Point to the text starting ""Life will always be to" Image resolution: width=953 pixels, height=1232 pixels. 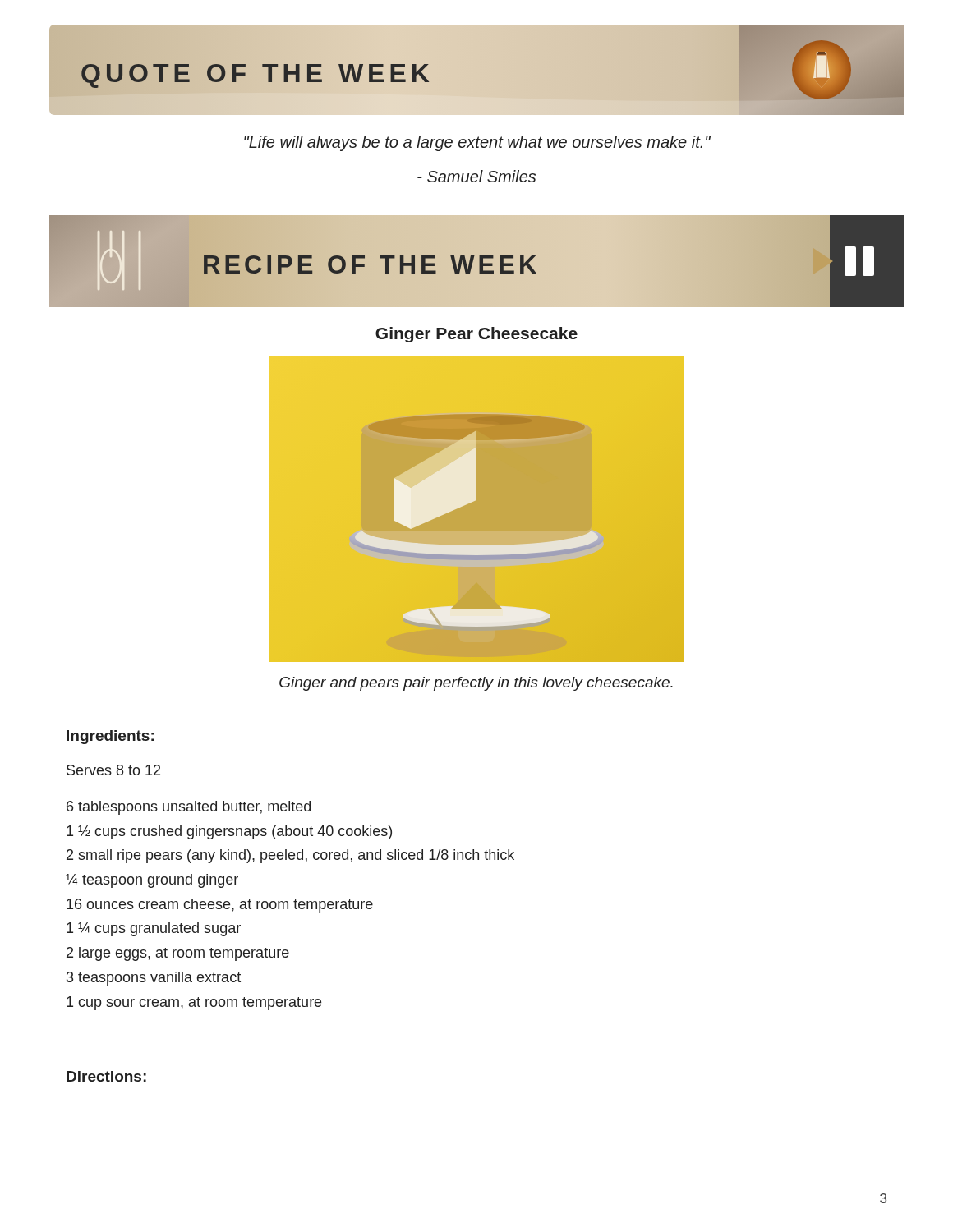tap(476, 142)
